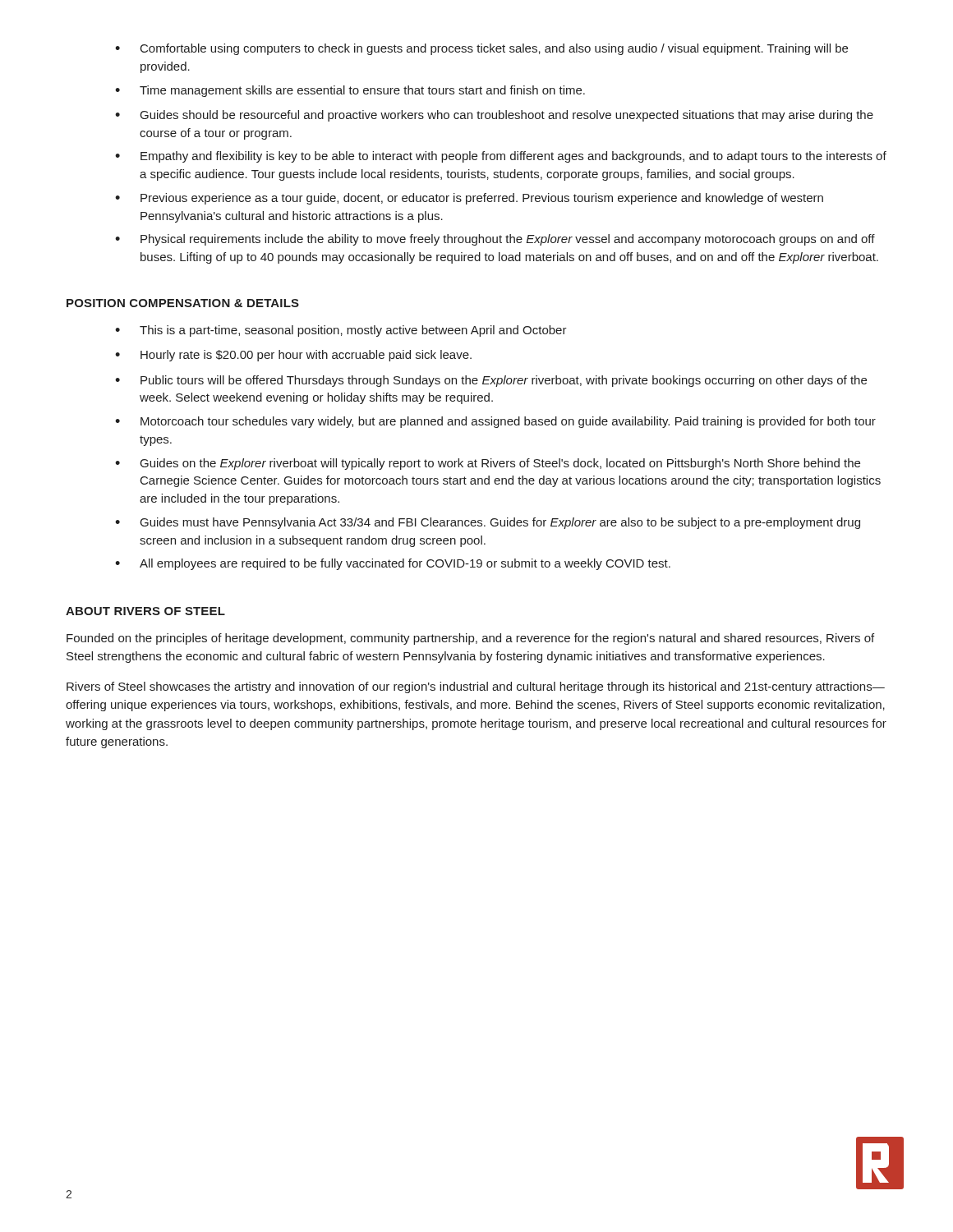Point to the block beginning "Rivers of Steel showcases"

(x=476, y=714)
